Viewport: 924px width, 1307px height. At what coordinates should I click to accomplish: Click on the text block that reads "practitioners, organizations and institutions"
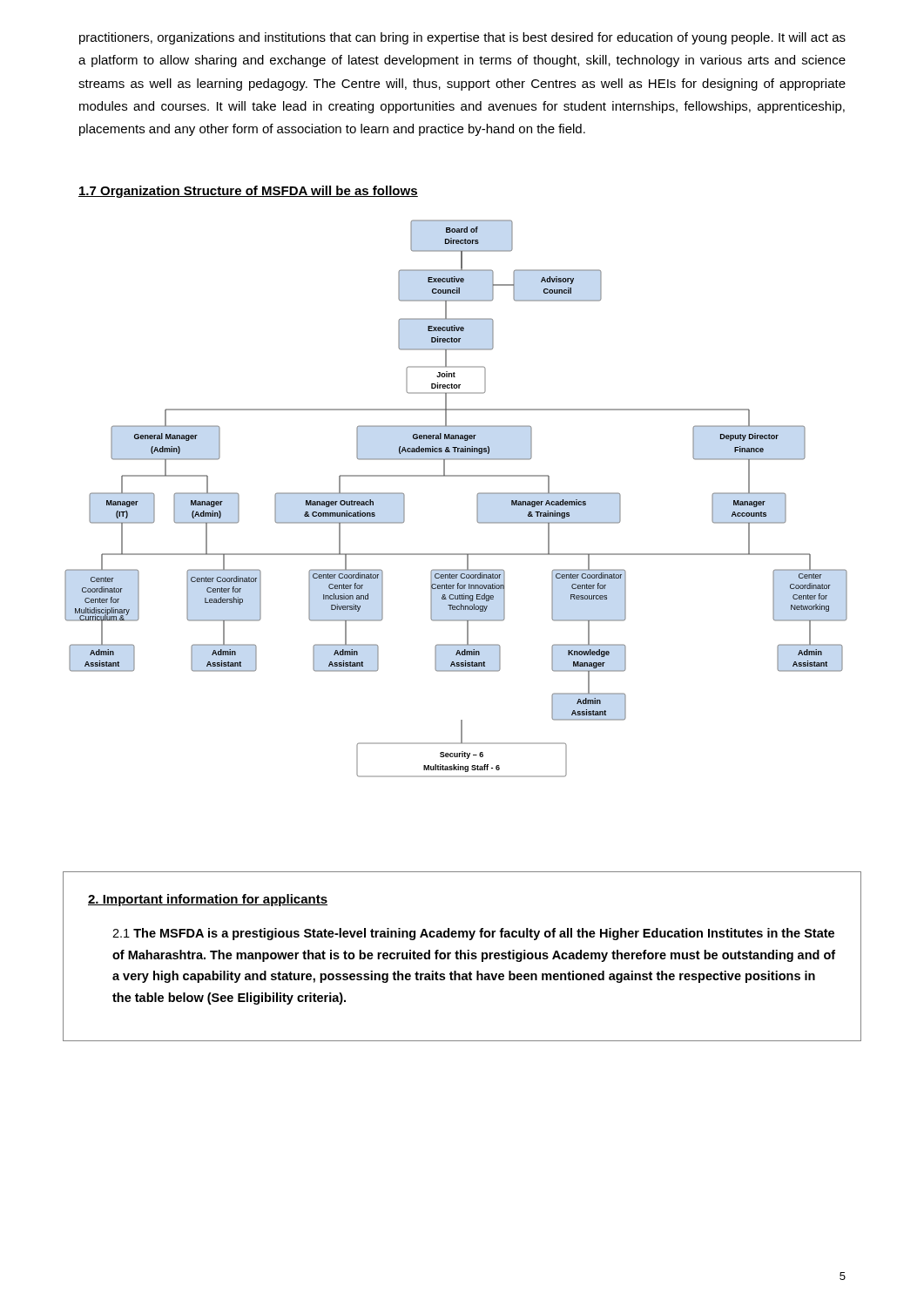tap(462, 83)
